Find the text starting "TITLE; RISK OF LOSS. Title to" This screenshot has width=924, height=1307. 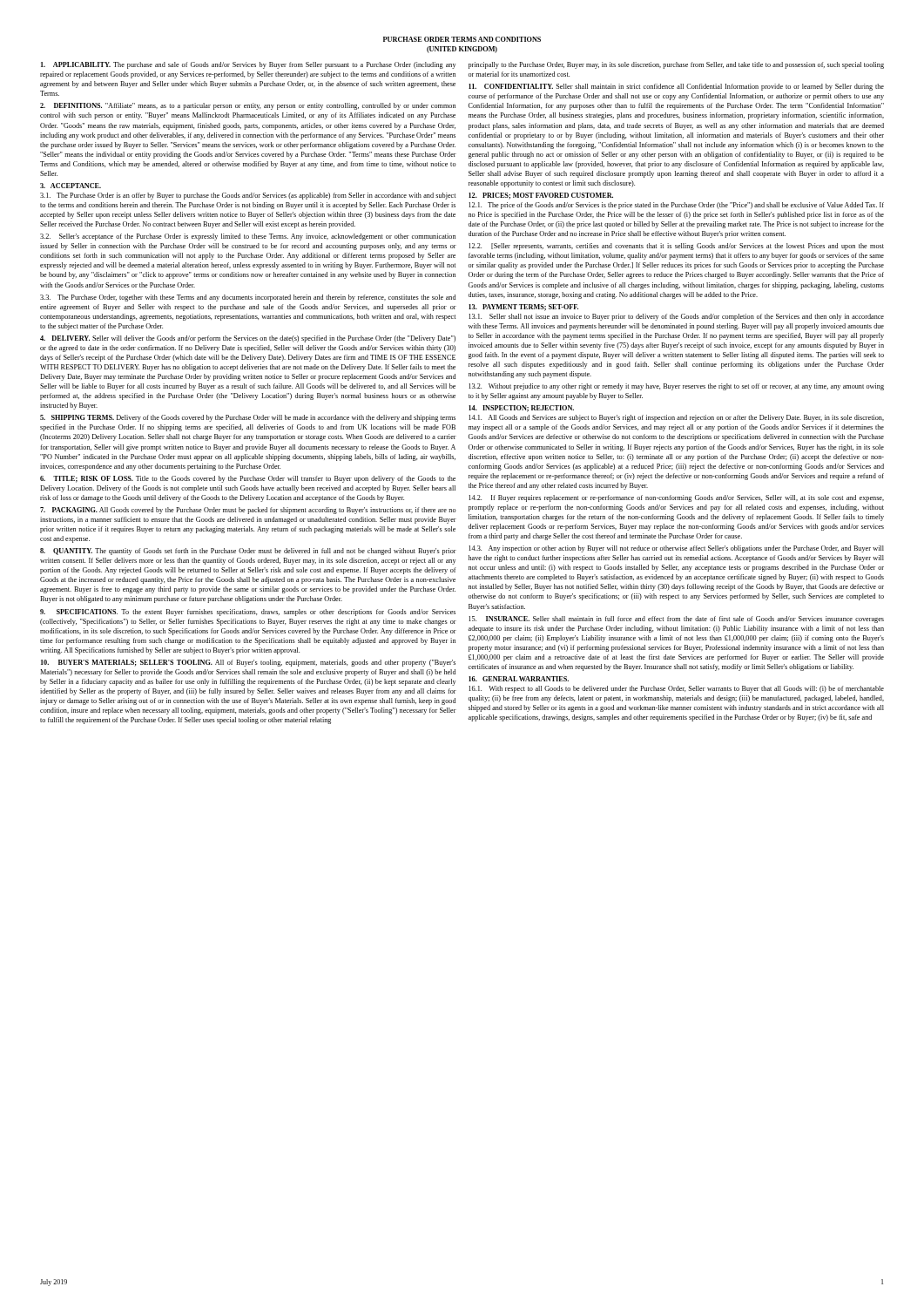248,488
